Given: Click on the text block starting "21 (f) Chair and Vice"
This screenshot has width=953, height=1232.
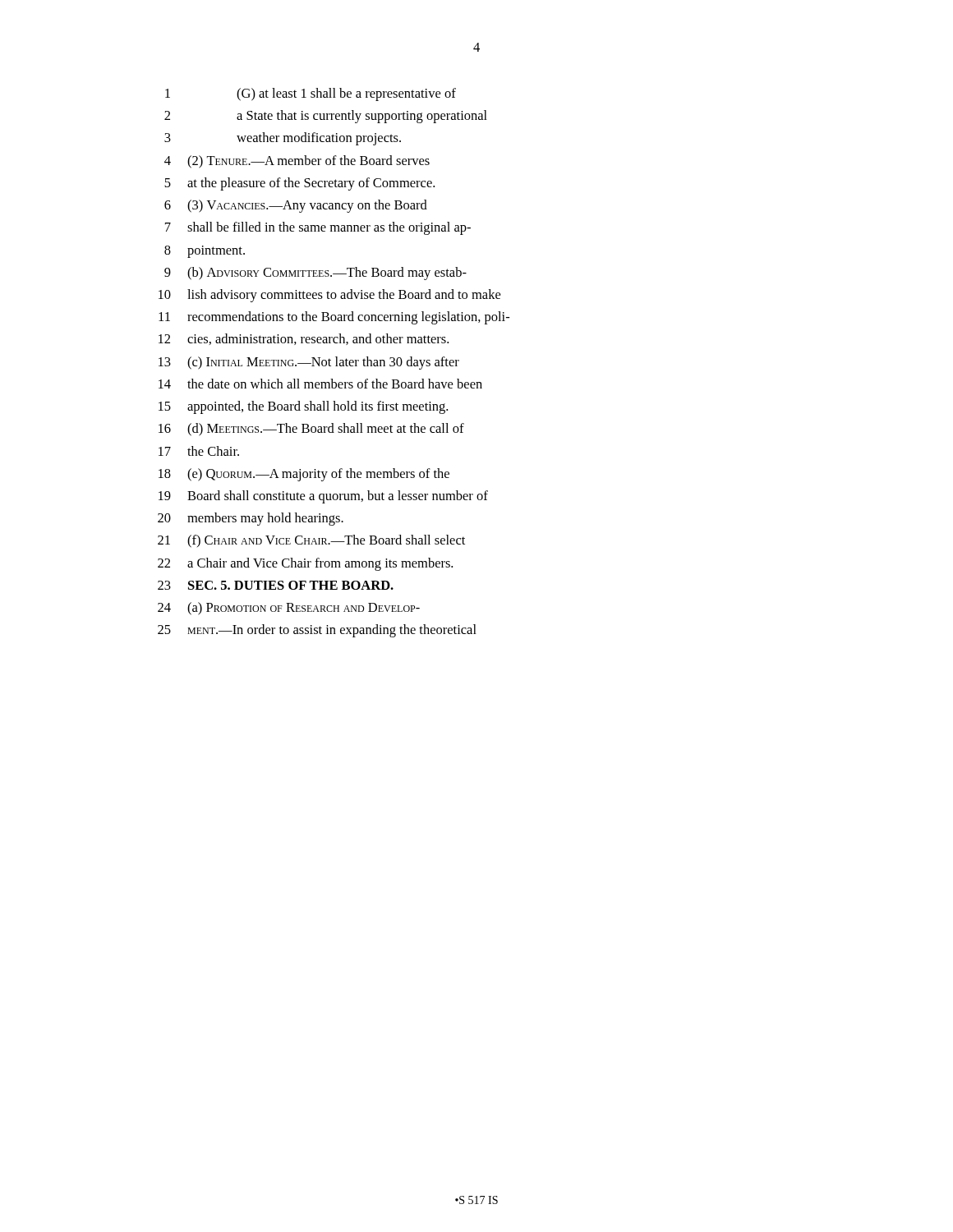Looking at the screenshot, I should click(x=311, y=541).
